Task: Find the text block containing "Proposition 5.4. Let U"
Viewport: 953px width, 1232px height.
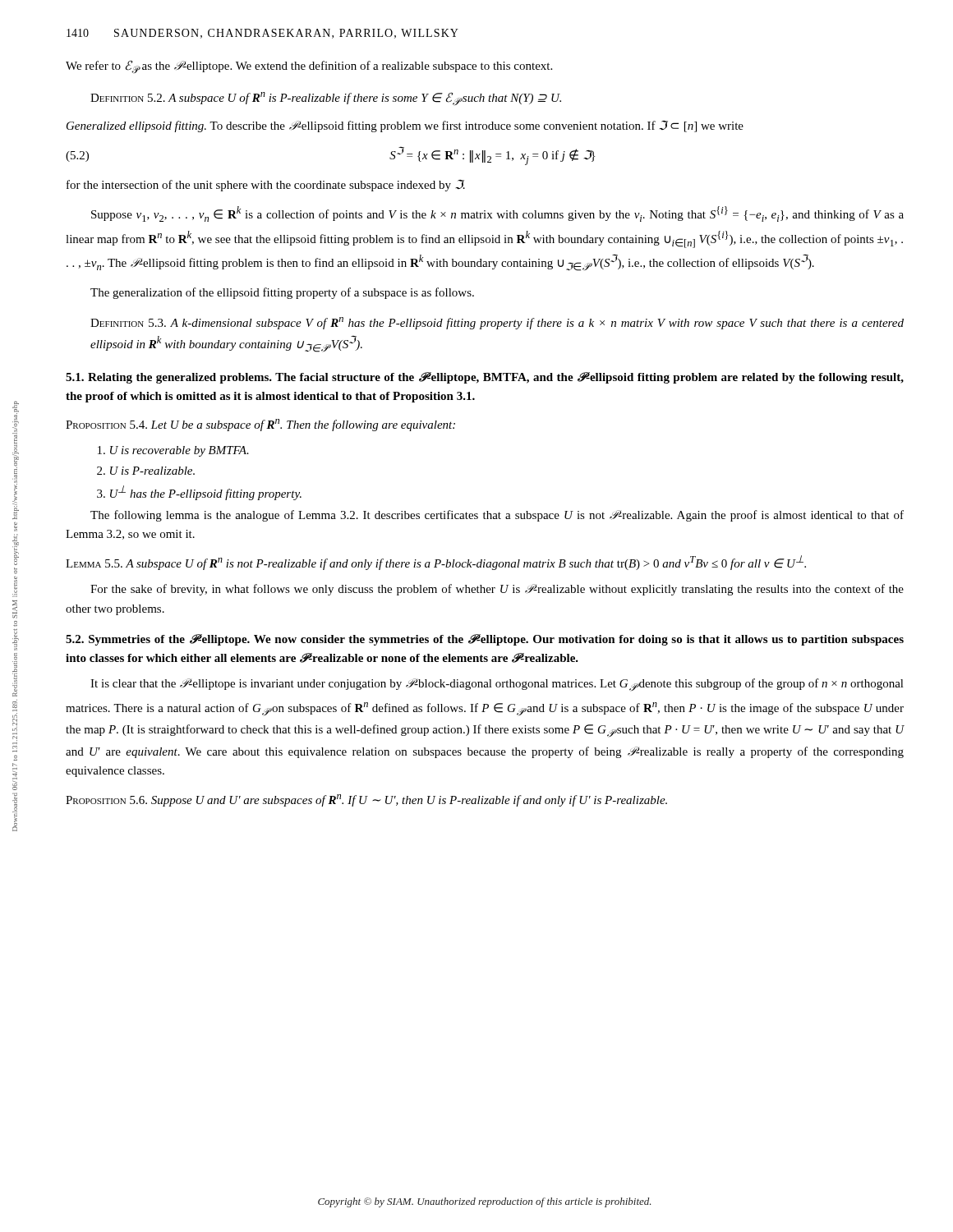Action: (x=260, y=425)
